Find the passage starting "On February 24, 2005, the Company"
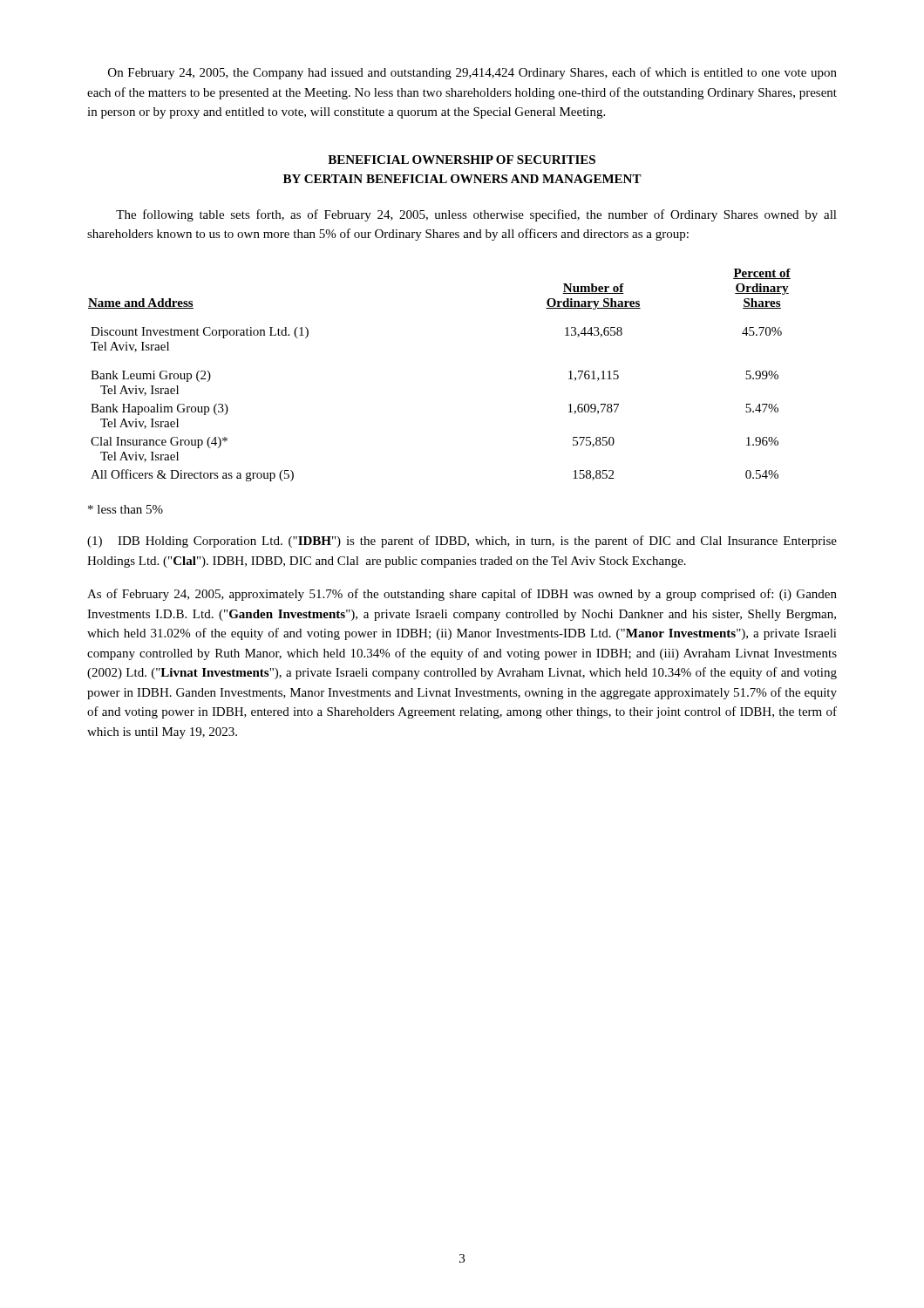Screen dimensions: 1308x924 tap(462, 92)
